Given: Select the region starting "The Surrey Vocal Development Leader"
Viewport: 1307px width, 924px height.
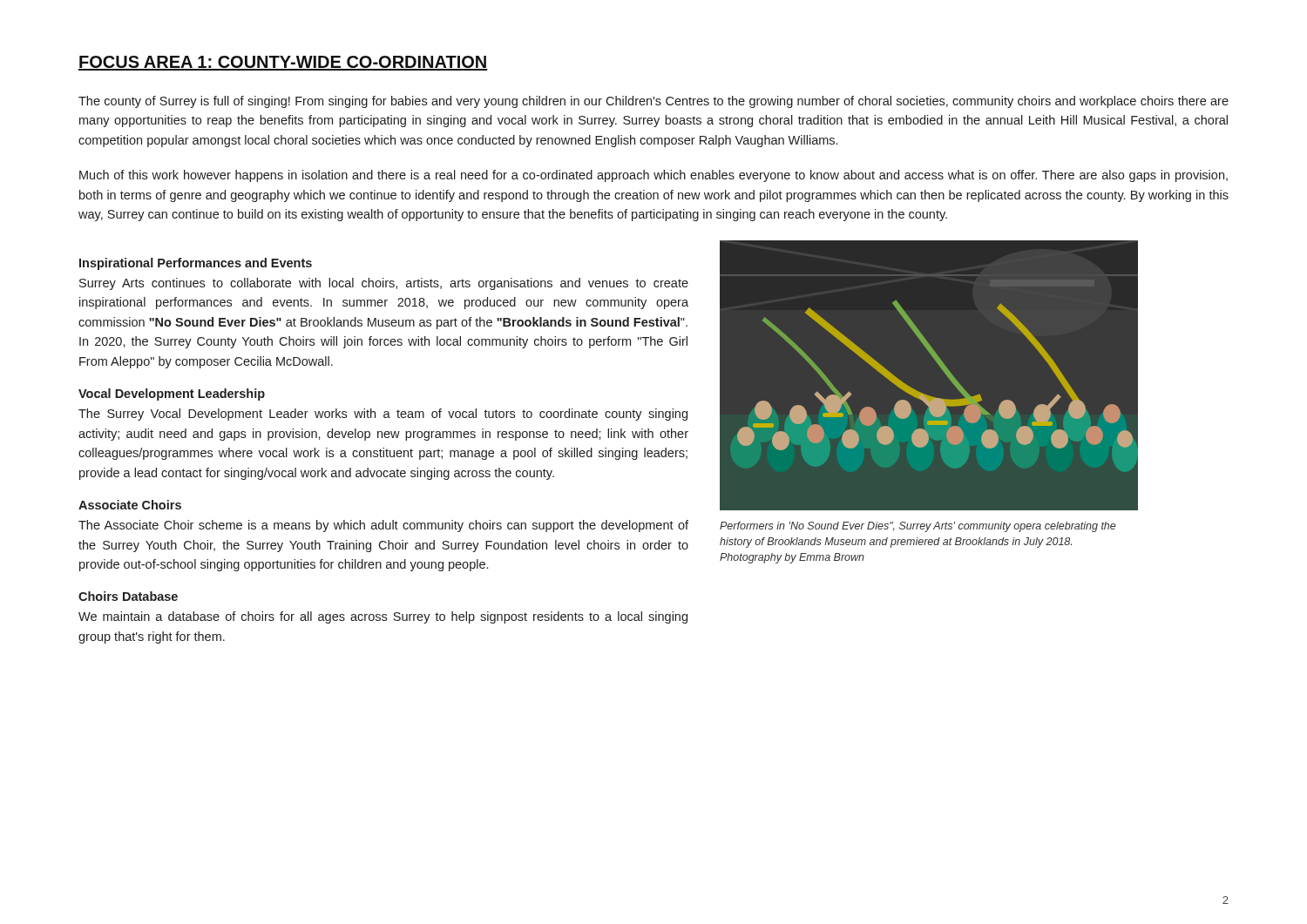Looking at the screenshot, I should point(383,443).
